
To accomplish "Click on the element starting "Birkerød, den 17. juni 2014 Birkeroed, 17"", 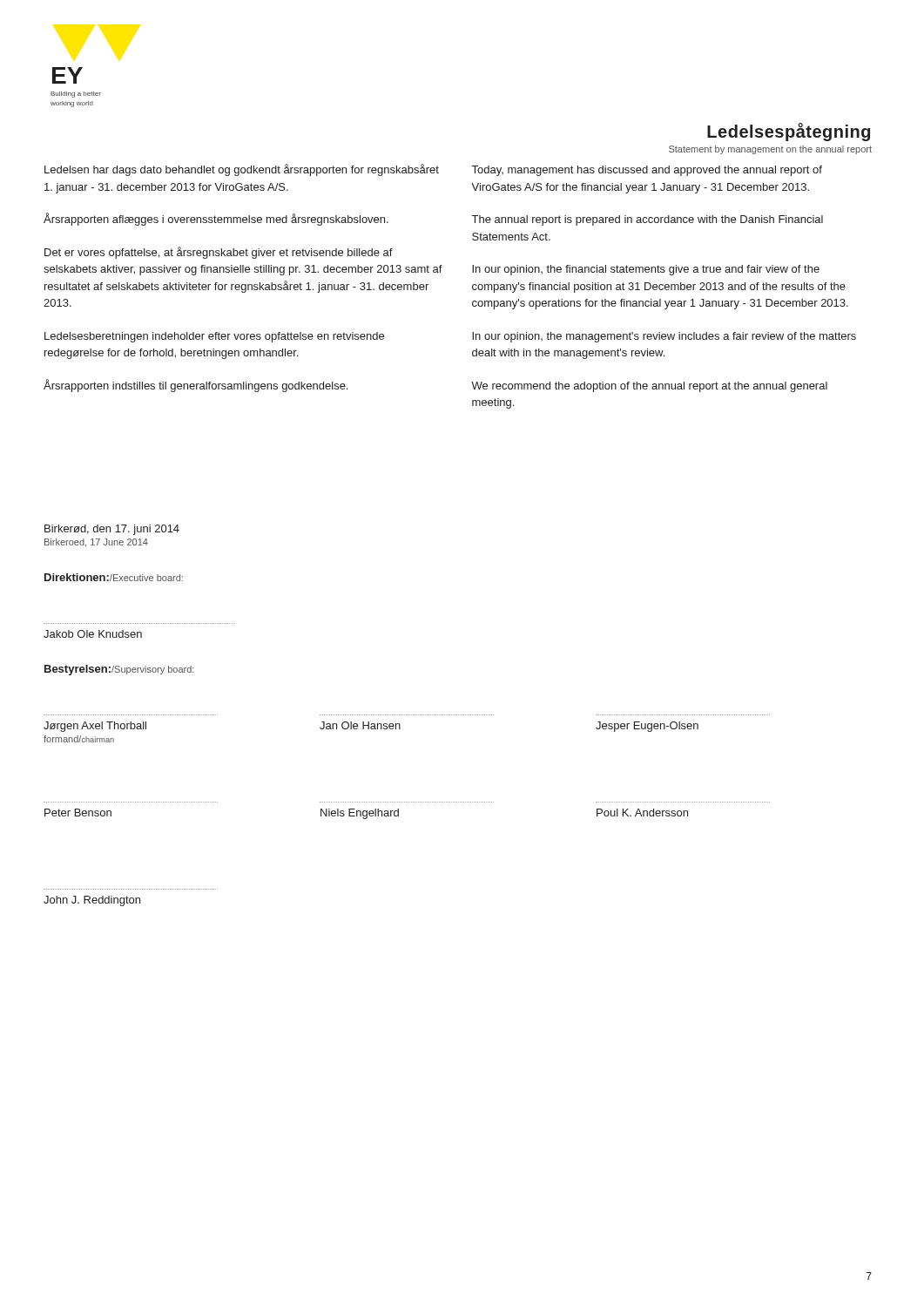I will tap(112, 534).
